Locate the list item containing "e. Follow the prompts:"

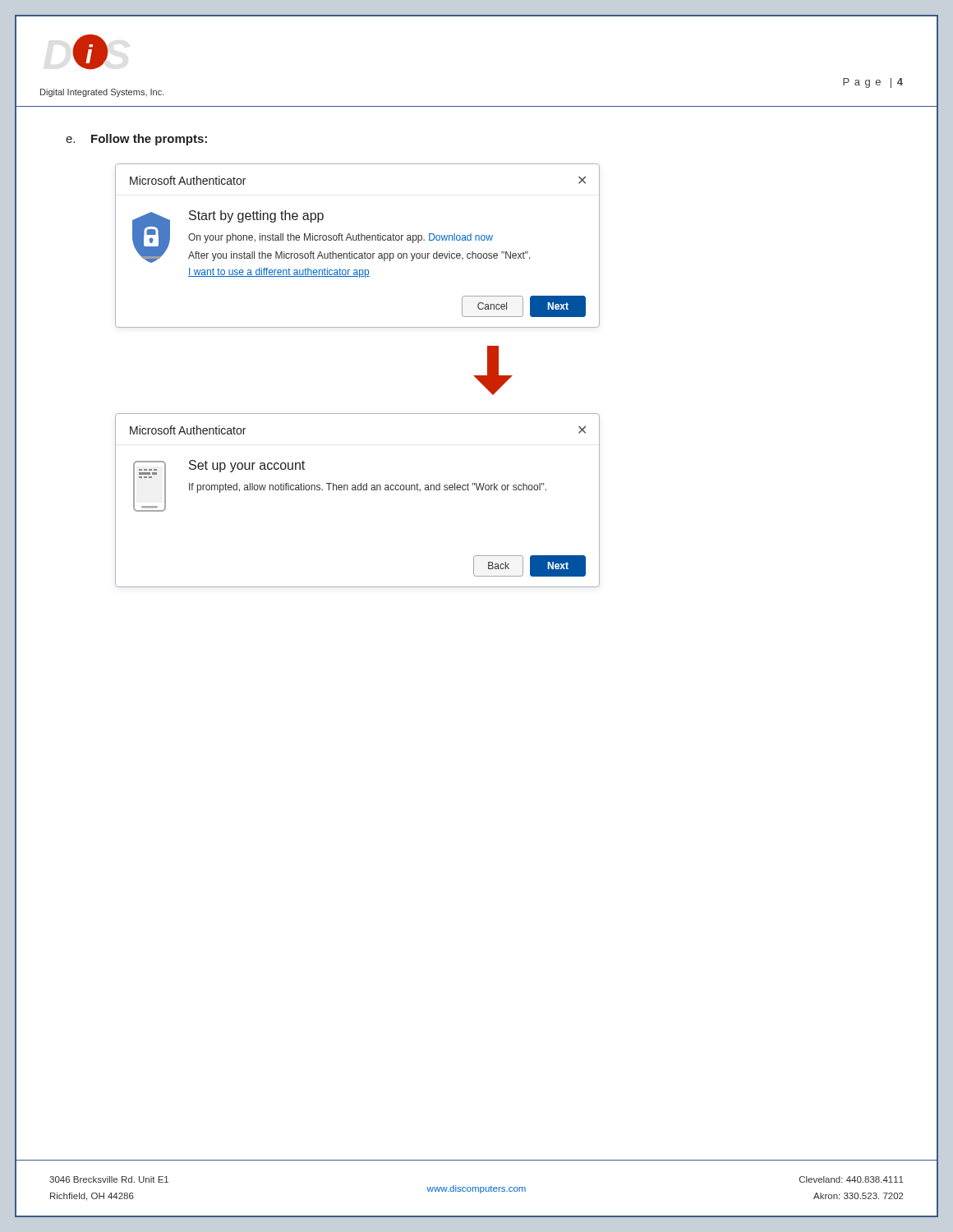click(x=137, y=138)
